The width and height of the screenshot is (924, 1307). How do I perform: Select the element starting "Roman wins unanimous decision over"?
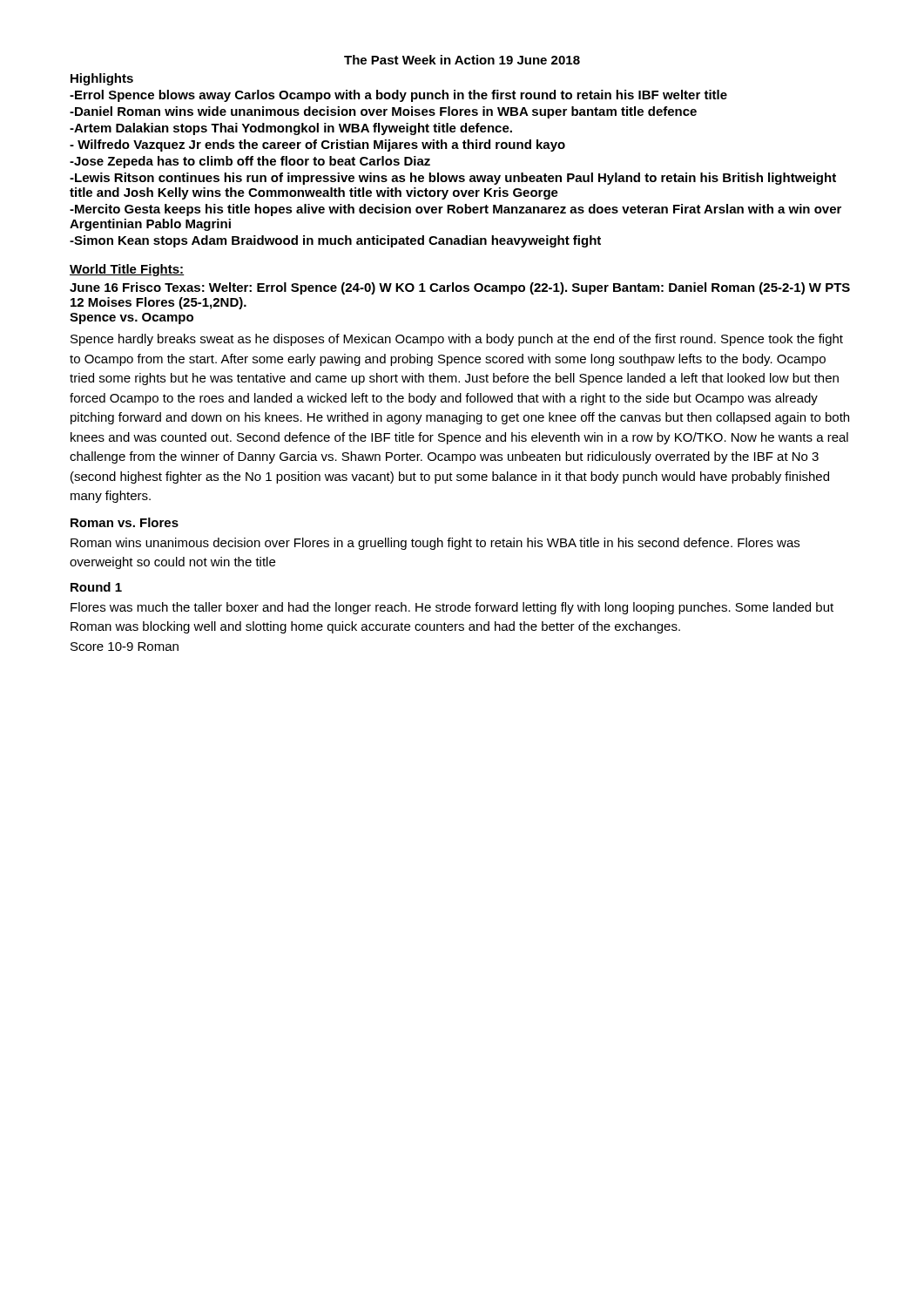point(435,552)
